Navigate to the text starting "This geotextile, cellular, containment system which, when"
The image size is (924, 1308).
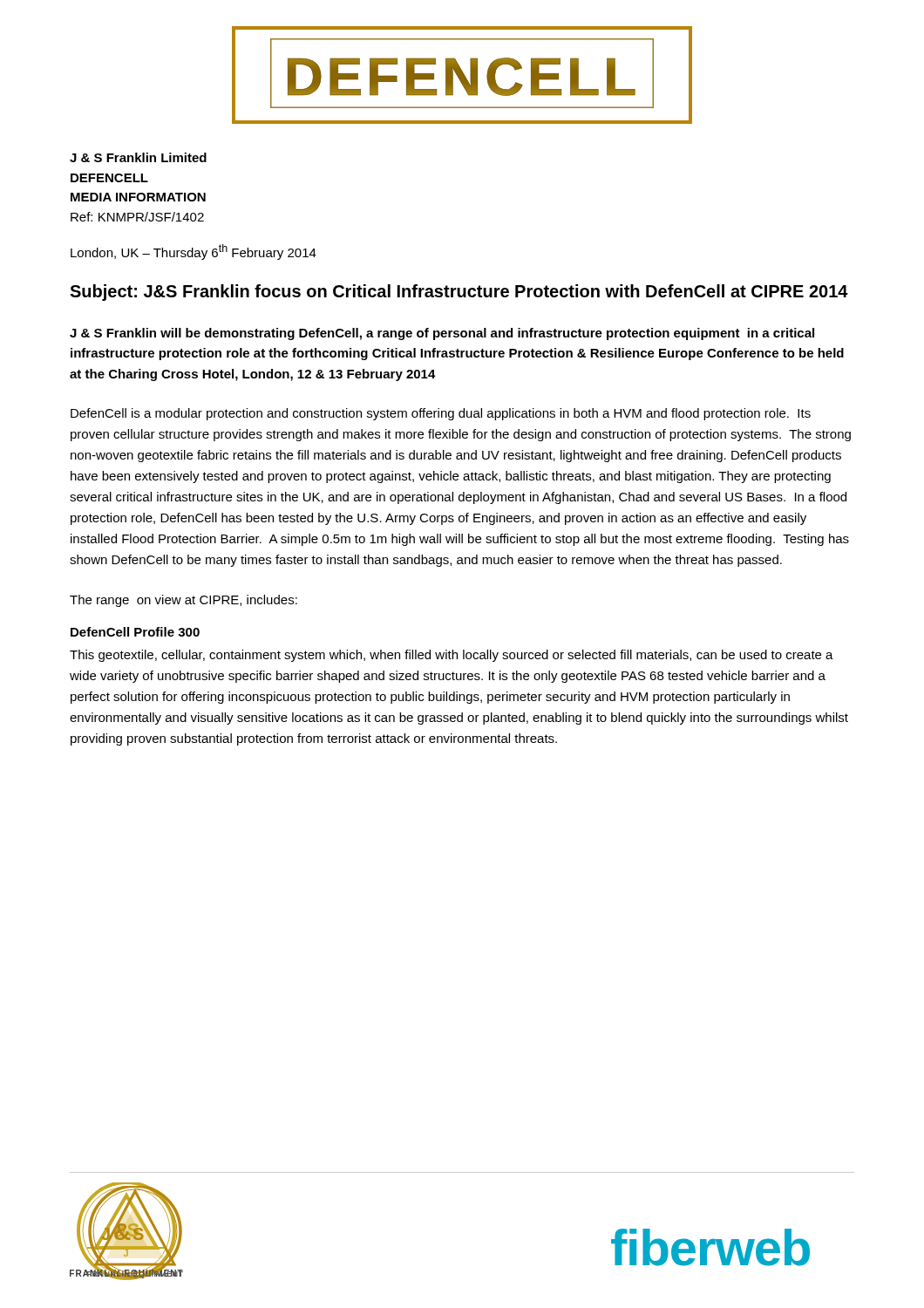(459, 696)
